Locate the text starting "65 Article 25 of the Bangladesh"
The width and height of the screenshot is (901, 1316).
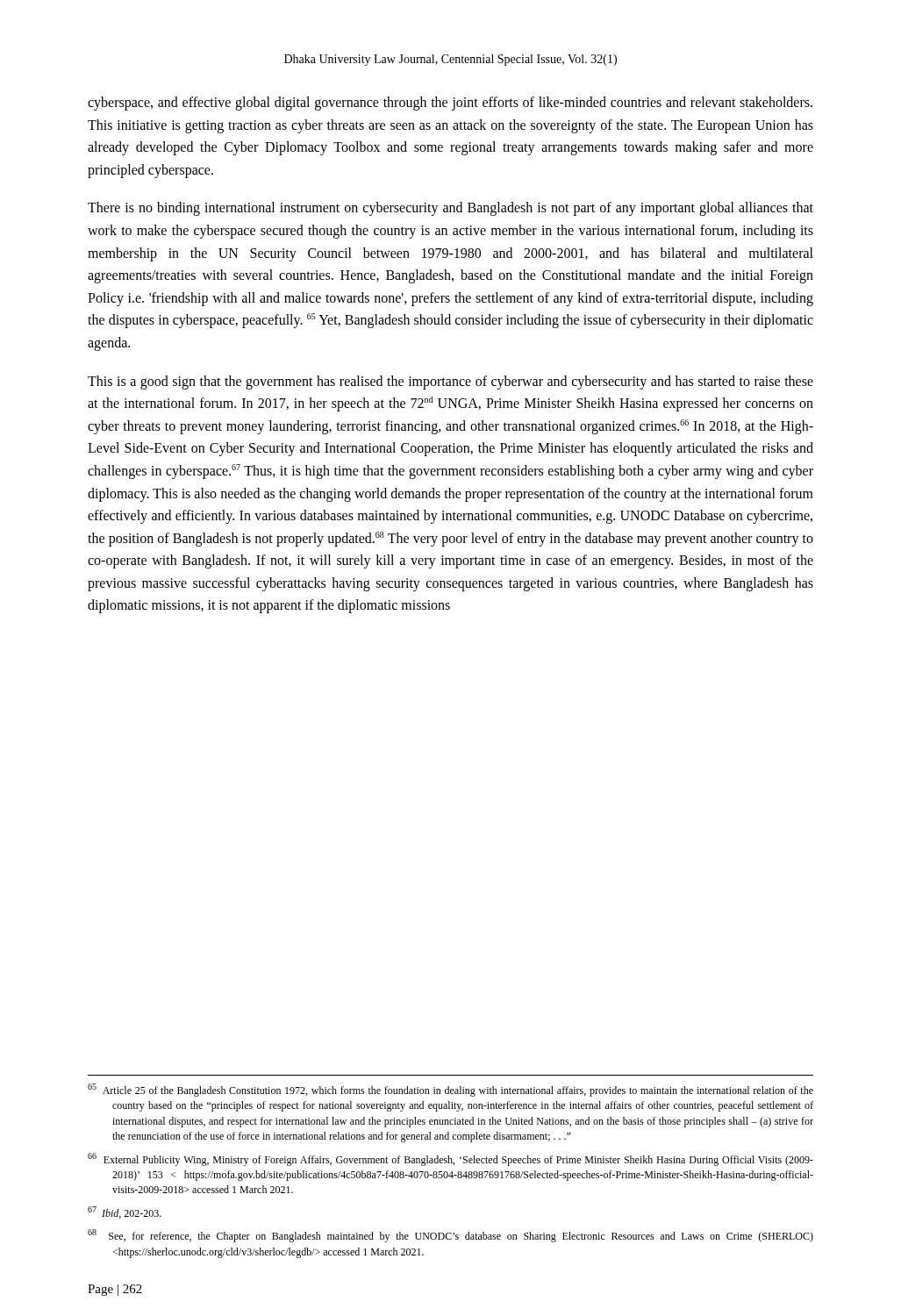(450, 1112)
